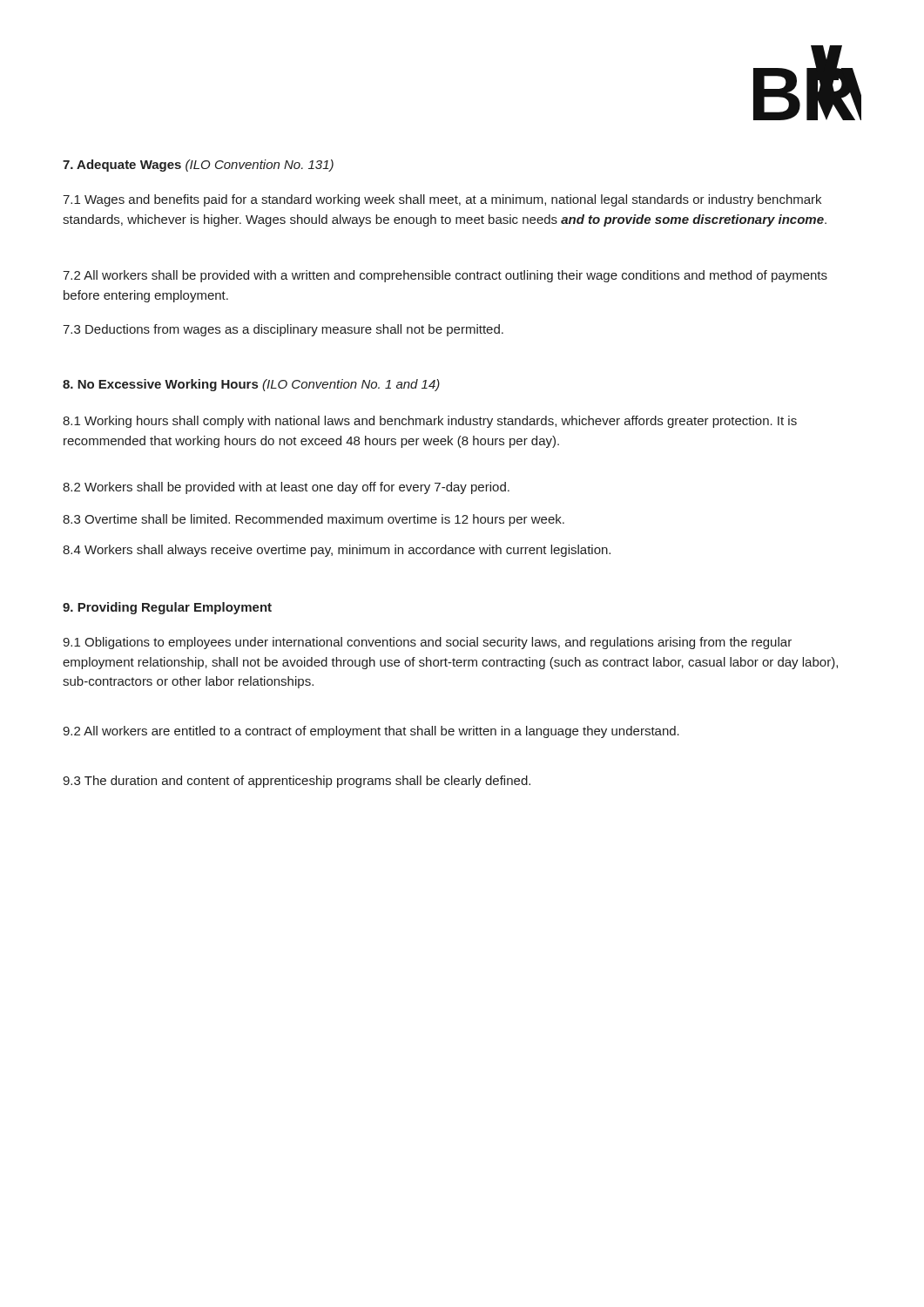This screenshot has height=1307, width=924.
Task: Find the text block containing "2 Workers shall be provided"
Action: 462,487
